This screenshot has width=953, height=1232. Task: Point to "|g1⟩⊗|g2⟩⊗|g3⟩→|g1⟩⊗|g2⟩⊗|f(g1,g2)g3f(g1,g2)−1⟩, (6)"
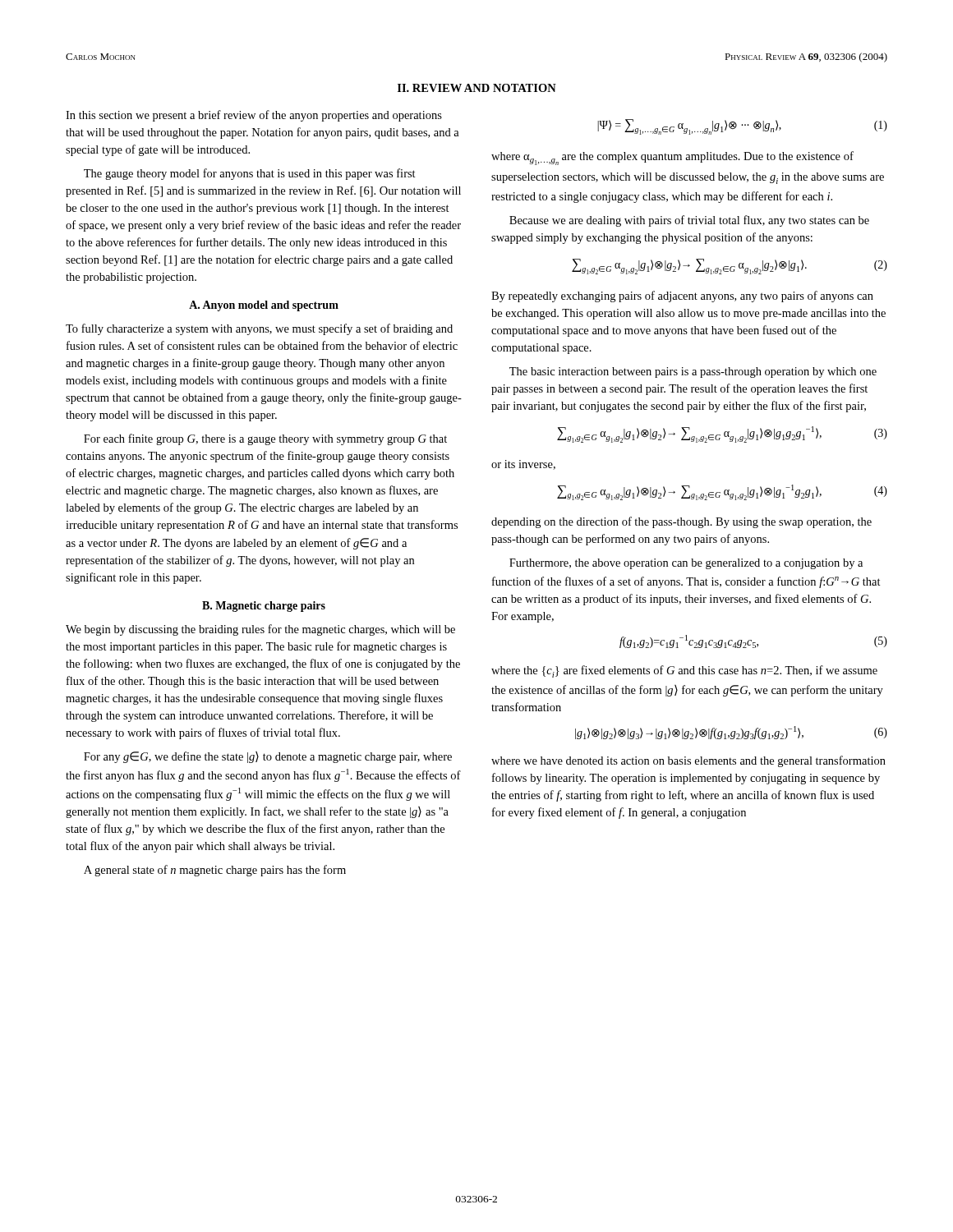[731, 733]
